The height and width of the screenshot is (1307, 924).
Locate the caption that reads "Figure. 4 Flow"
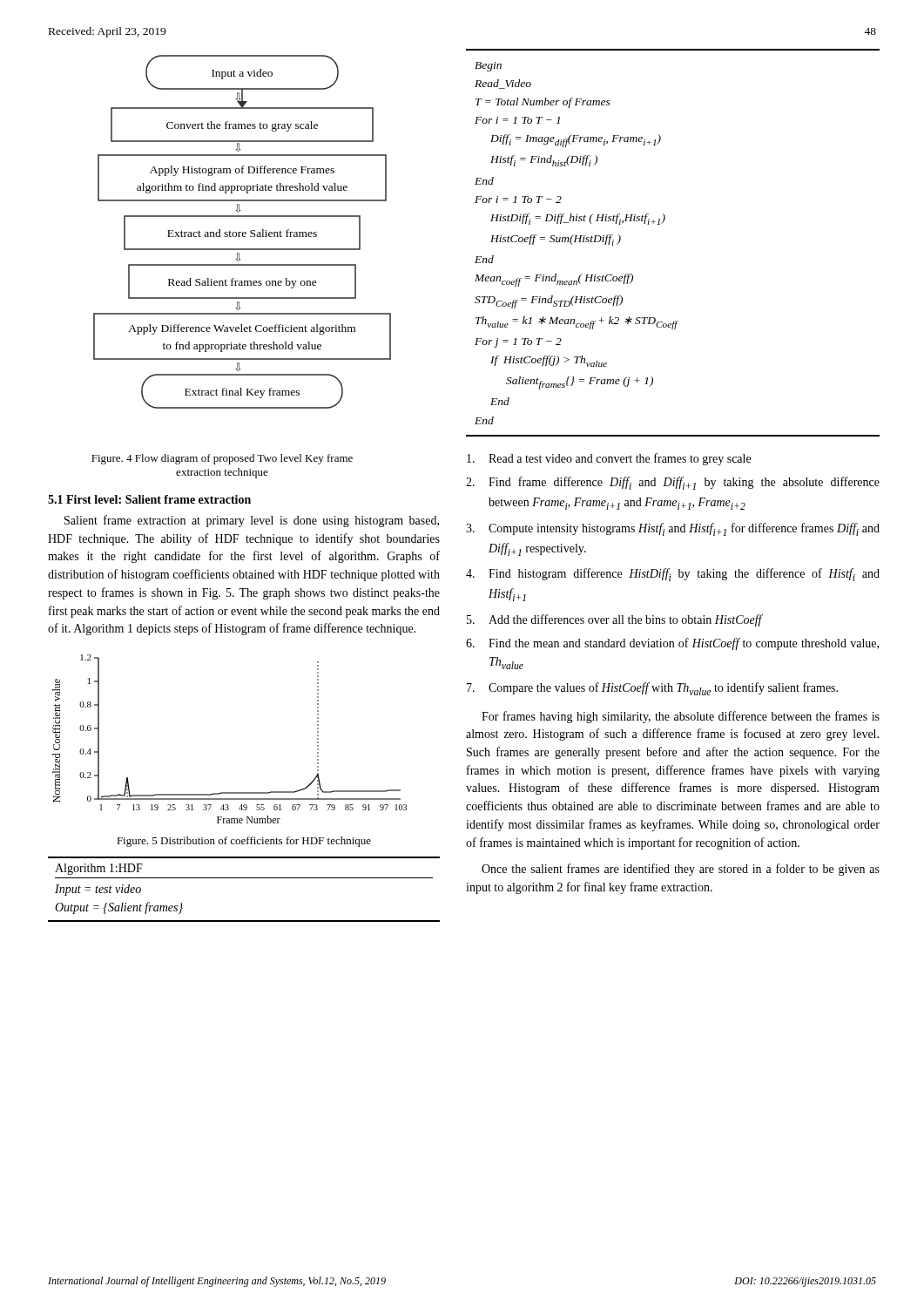tap(222, 465)
